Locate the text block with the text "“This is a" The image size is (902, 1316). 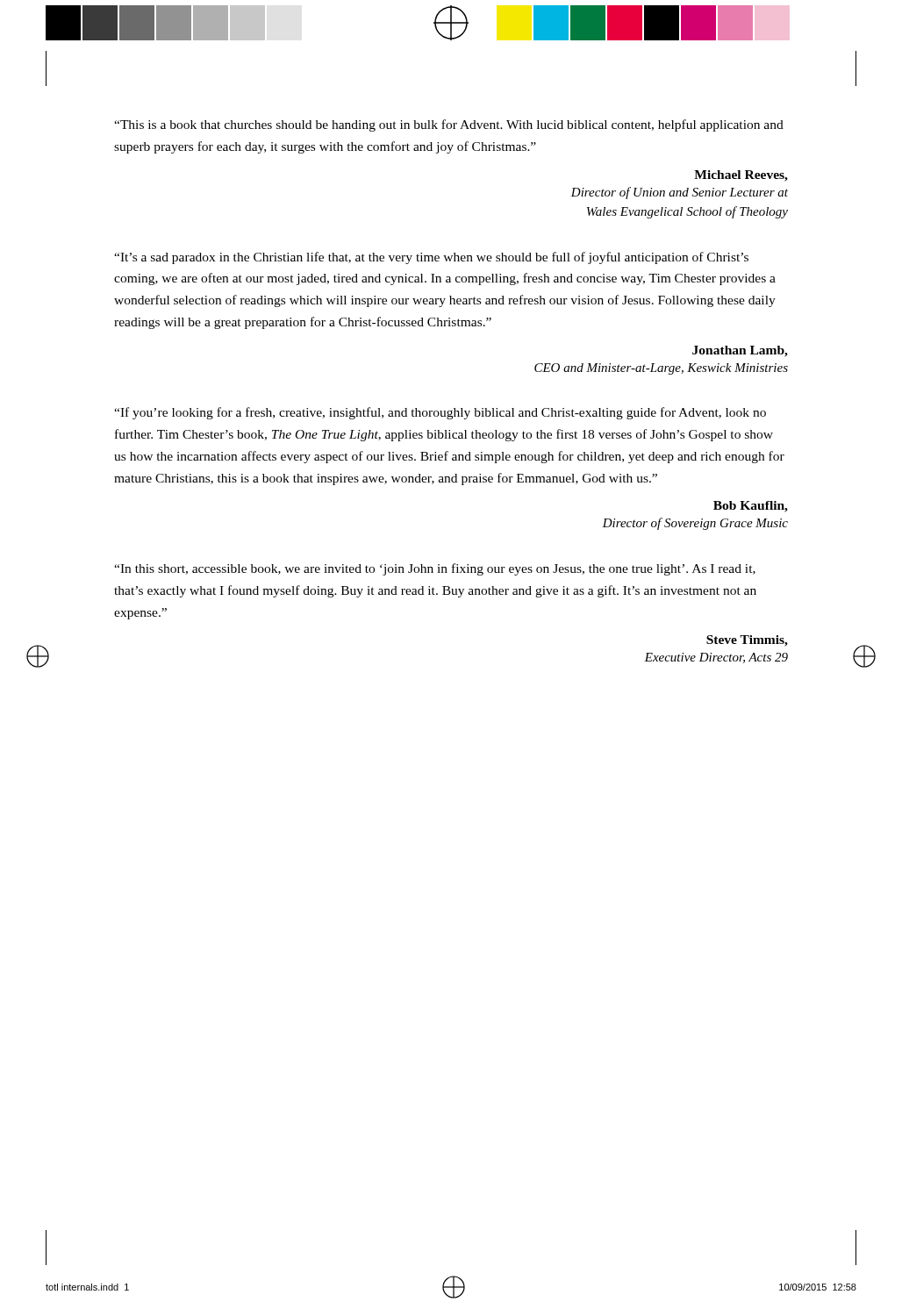tap(449, 125)
